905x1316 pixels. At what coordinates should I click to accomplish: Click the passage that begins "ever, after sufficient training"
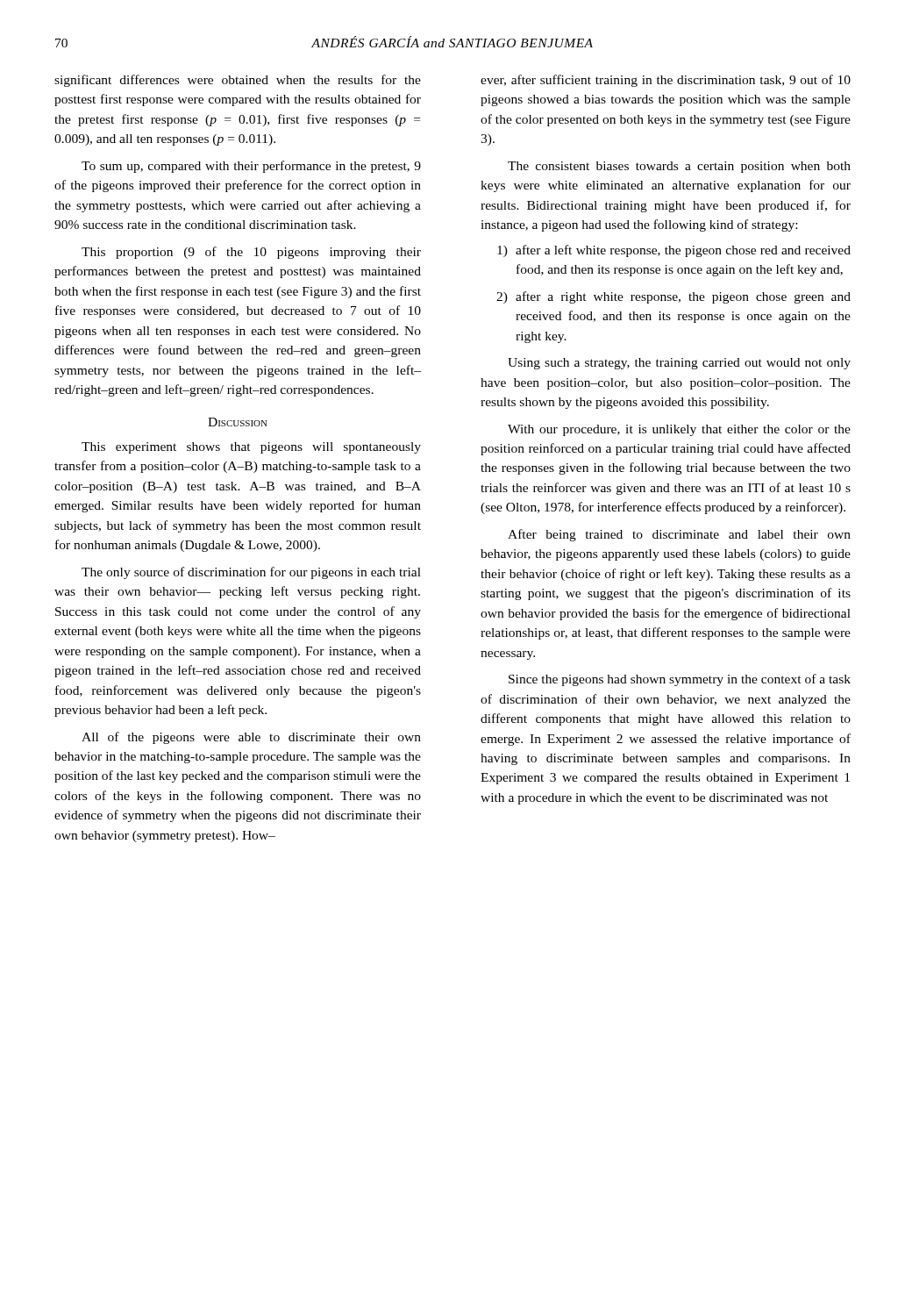[x=666, y=110]
